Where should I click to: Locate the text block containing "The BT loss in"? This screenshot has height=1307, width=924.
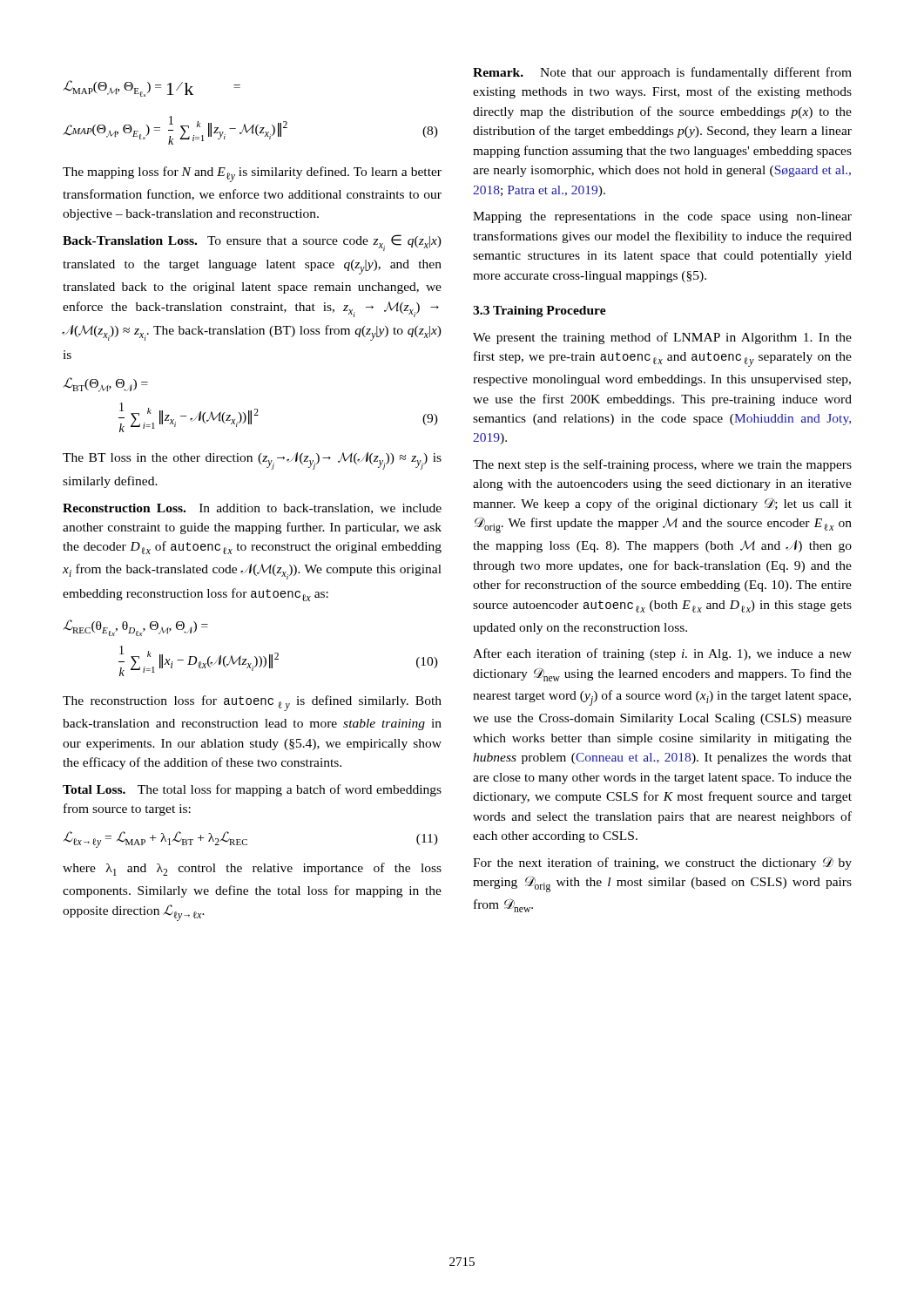point(252,469)
